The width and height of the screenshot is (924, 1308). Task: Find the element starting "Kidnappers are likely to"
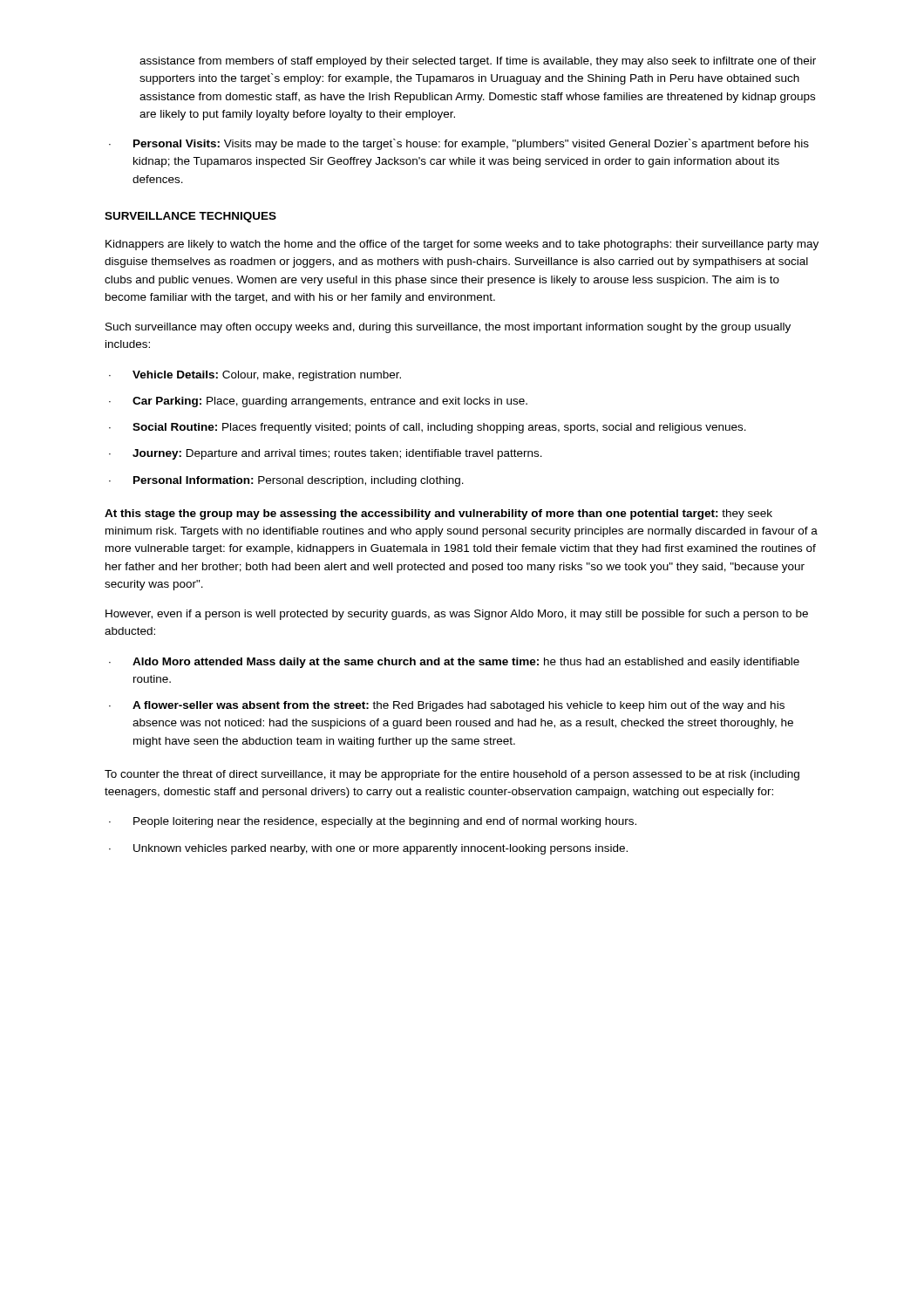[462, 270]
